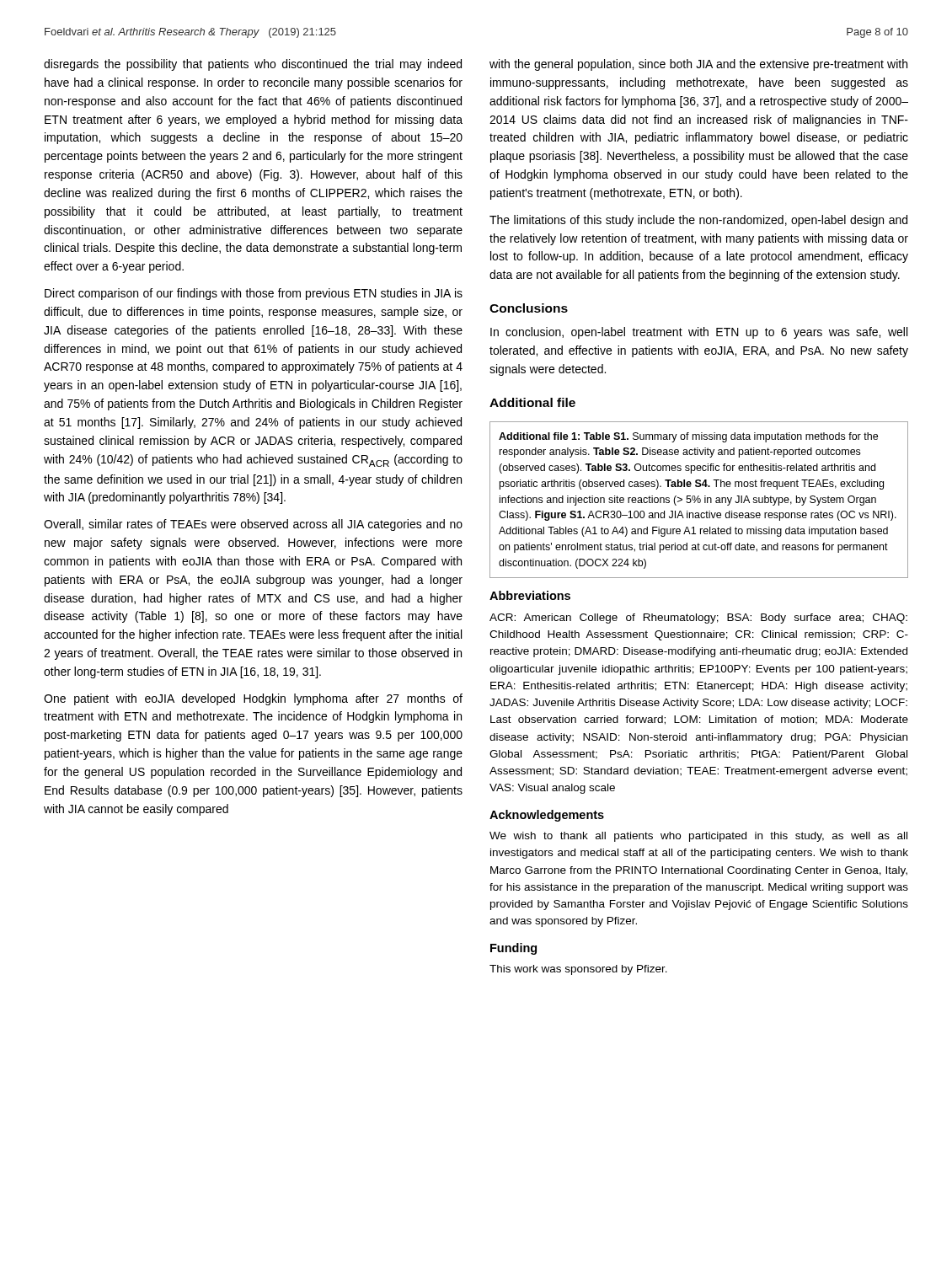Point to the region starting "This work was sponsored"

click(578, 970)
